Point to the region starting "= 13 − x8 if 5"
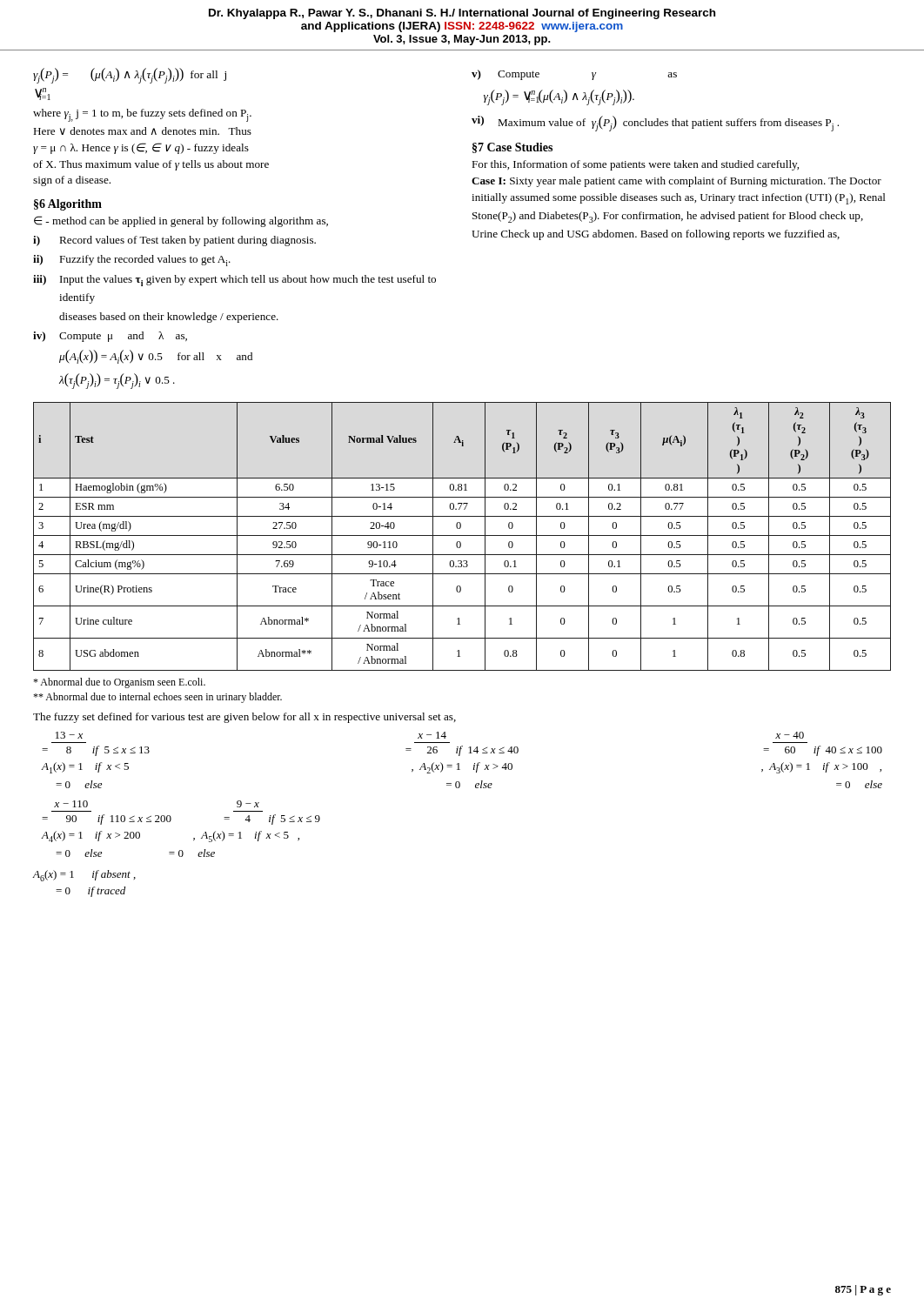The image size is (924, 1305). coord(462,743)
